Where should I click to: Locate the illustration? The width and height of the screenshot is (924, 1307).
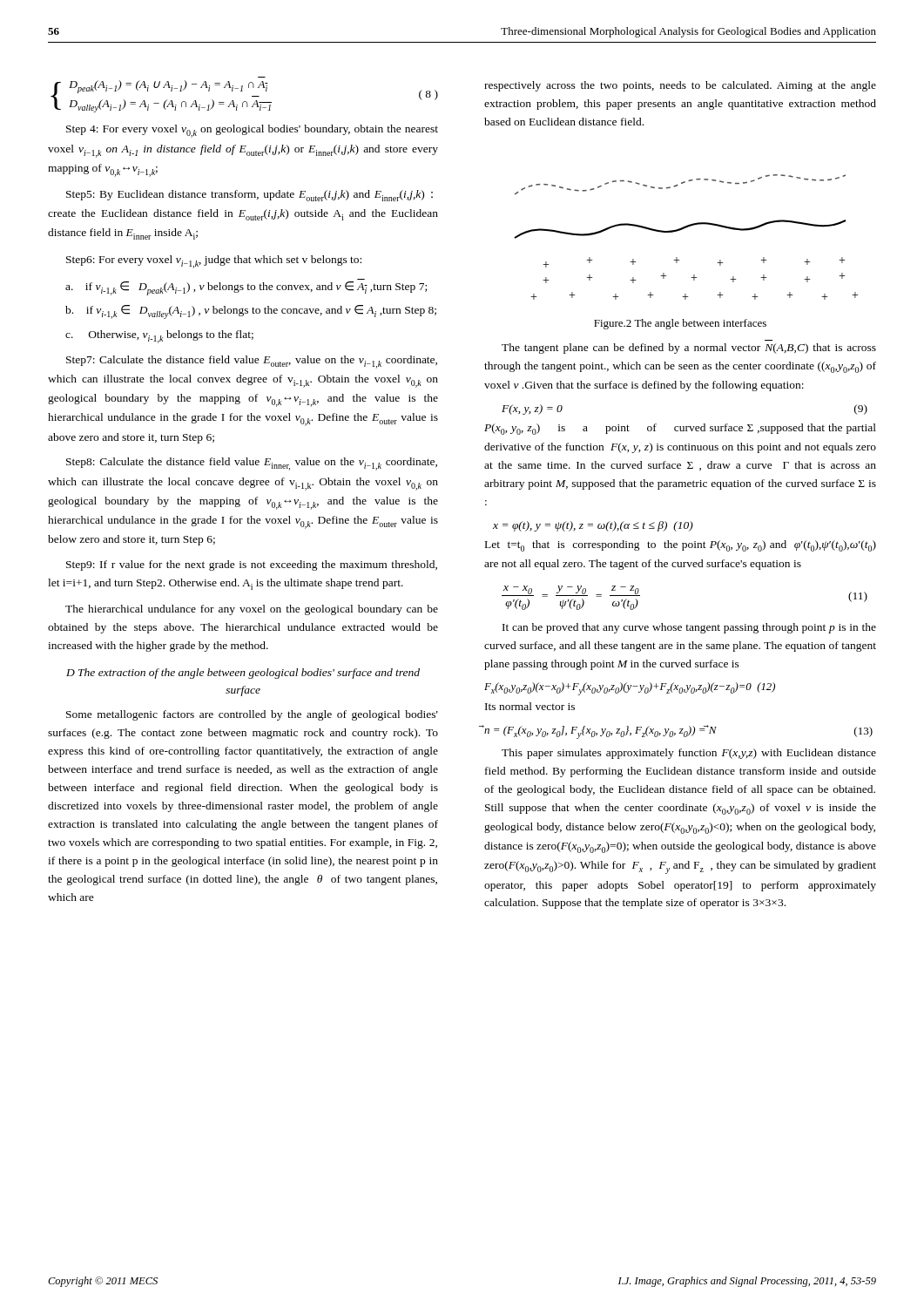coord(680,229)
